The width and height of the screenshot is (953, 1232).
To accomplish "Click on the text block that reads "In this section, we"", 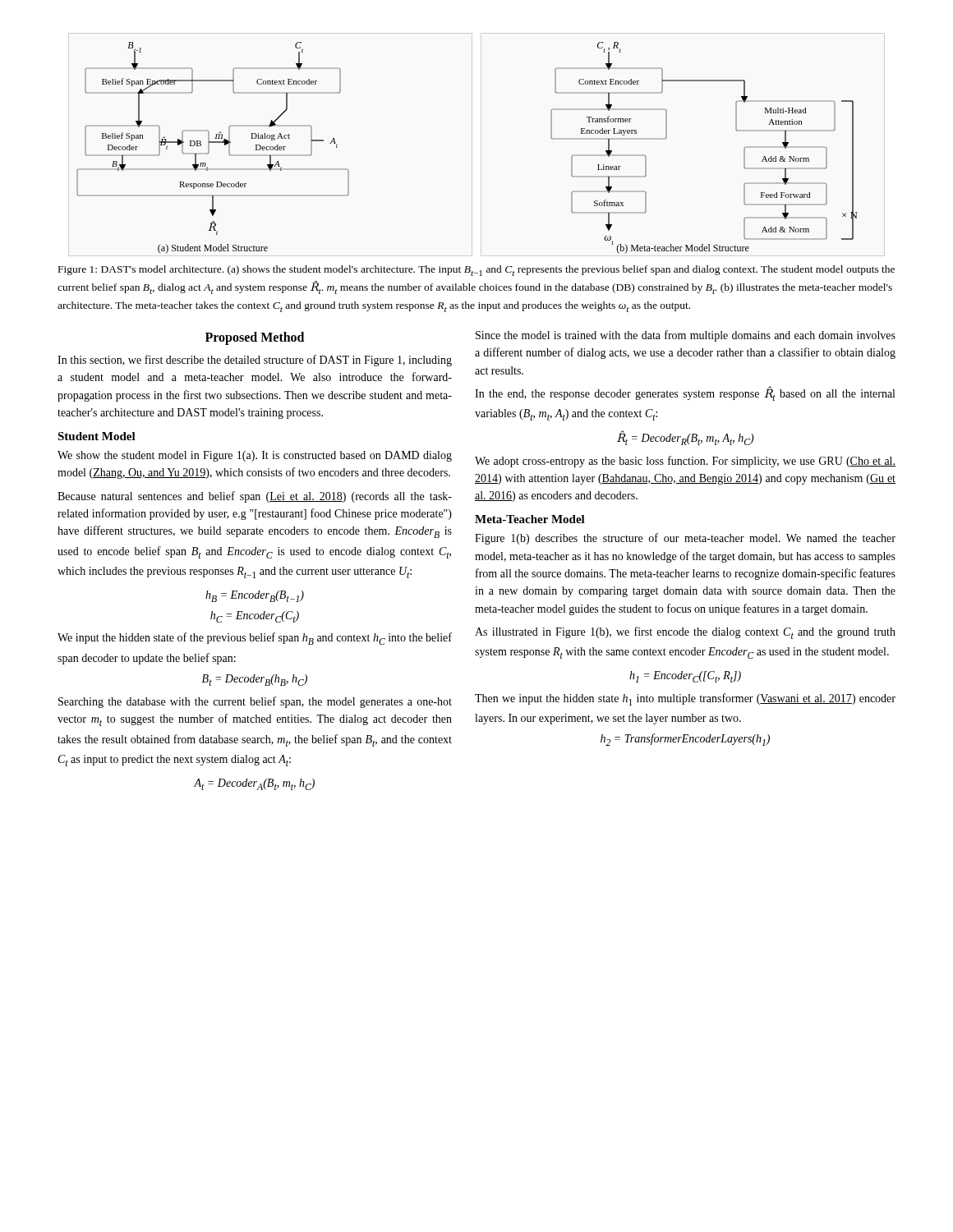I will [255, 386].
